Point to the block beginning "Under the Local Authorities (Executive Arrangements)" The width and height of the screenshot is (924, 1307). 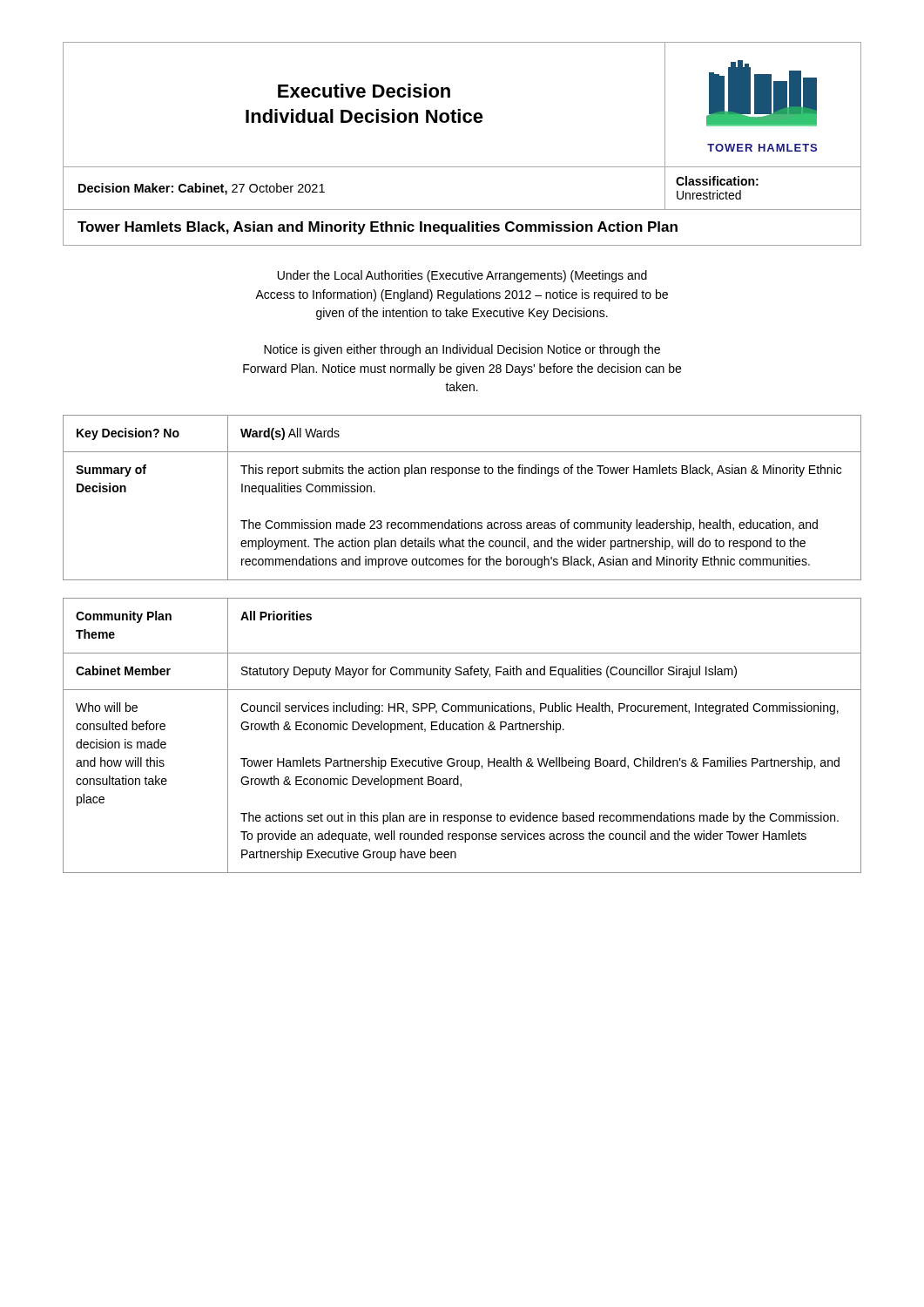coord(462,294)
